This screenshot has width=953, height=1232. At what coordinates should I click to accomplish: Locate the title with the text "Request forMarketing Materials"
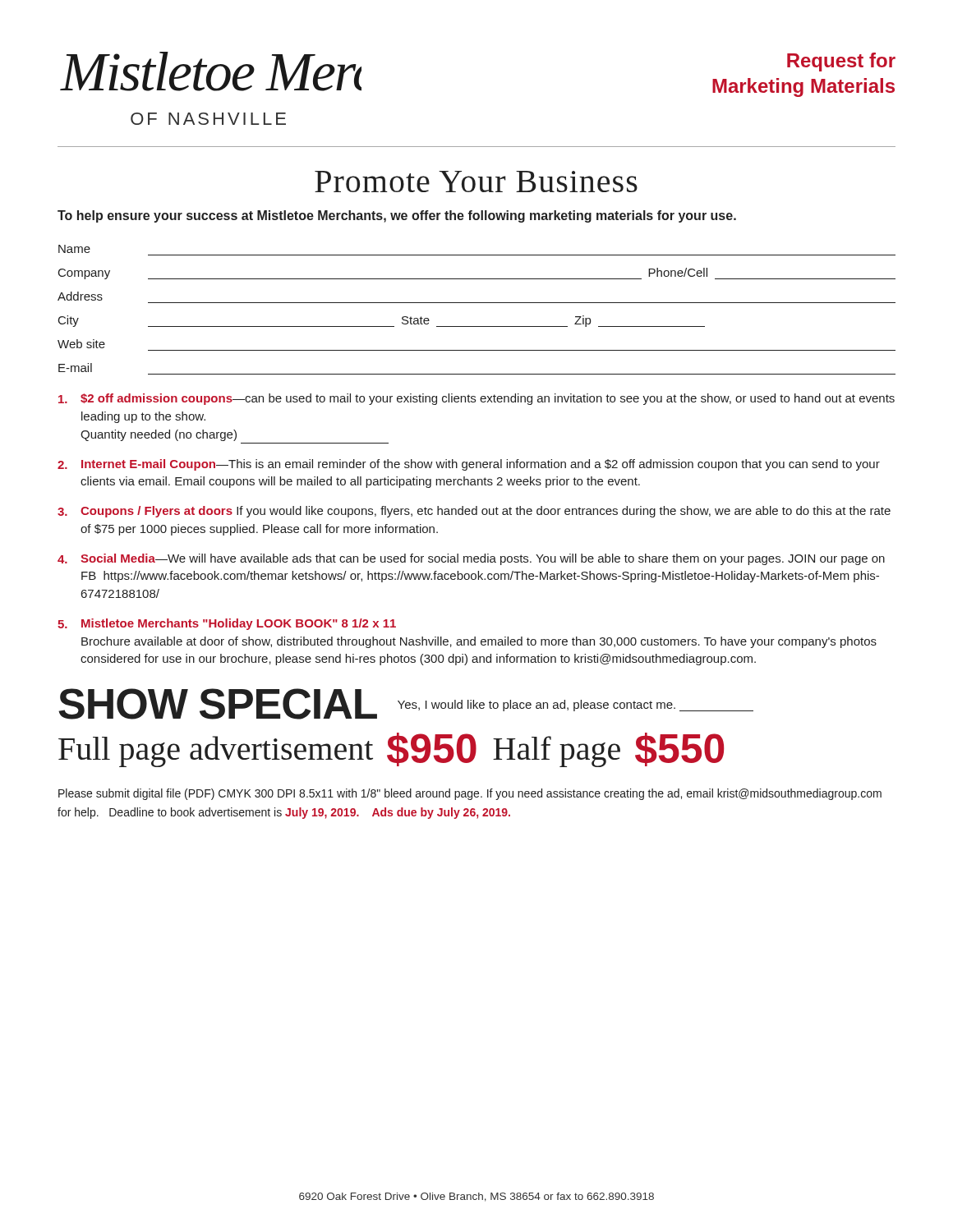click(x=803, y=73)
